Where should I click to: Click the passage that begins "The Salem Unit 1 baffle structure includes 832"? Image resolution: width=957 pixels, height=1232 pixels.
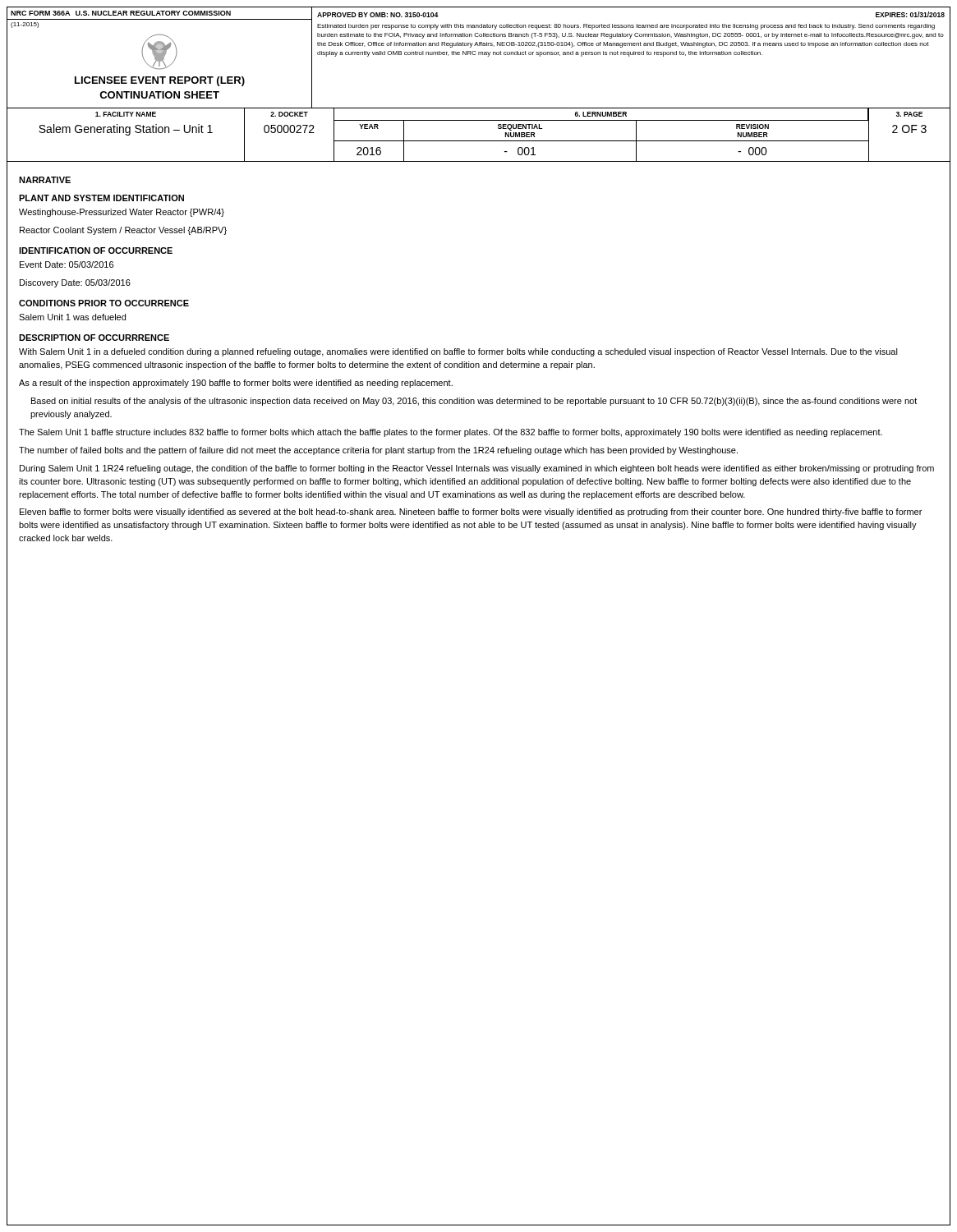[451, 432]
